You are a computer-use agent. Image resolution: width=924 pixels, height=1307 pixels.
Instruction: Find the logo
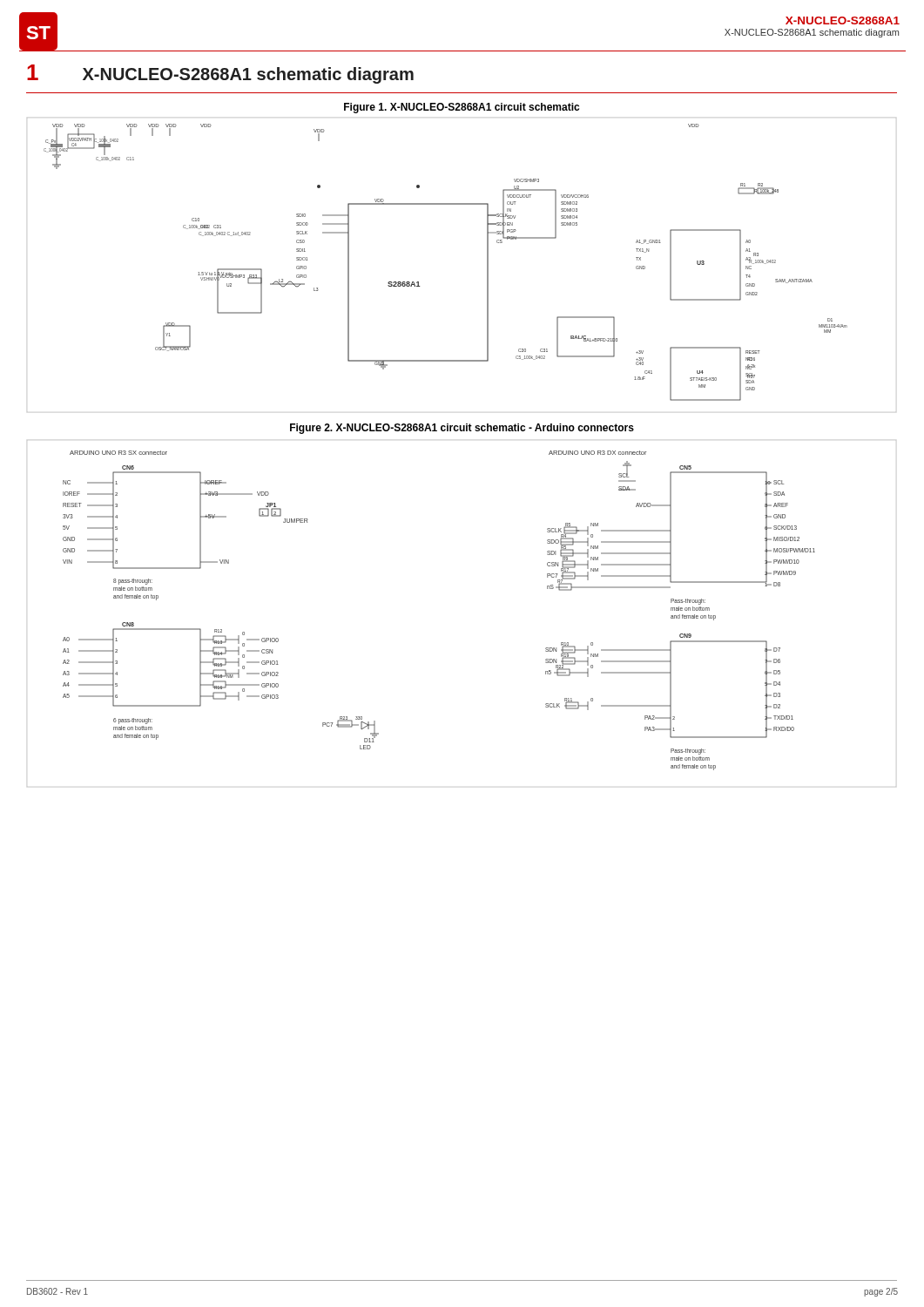click(38, 31)
